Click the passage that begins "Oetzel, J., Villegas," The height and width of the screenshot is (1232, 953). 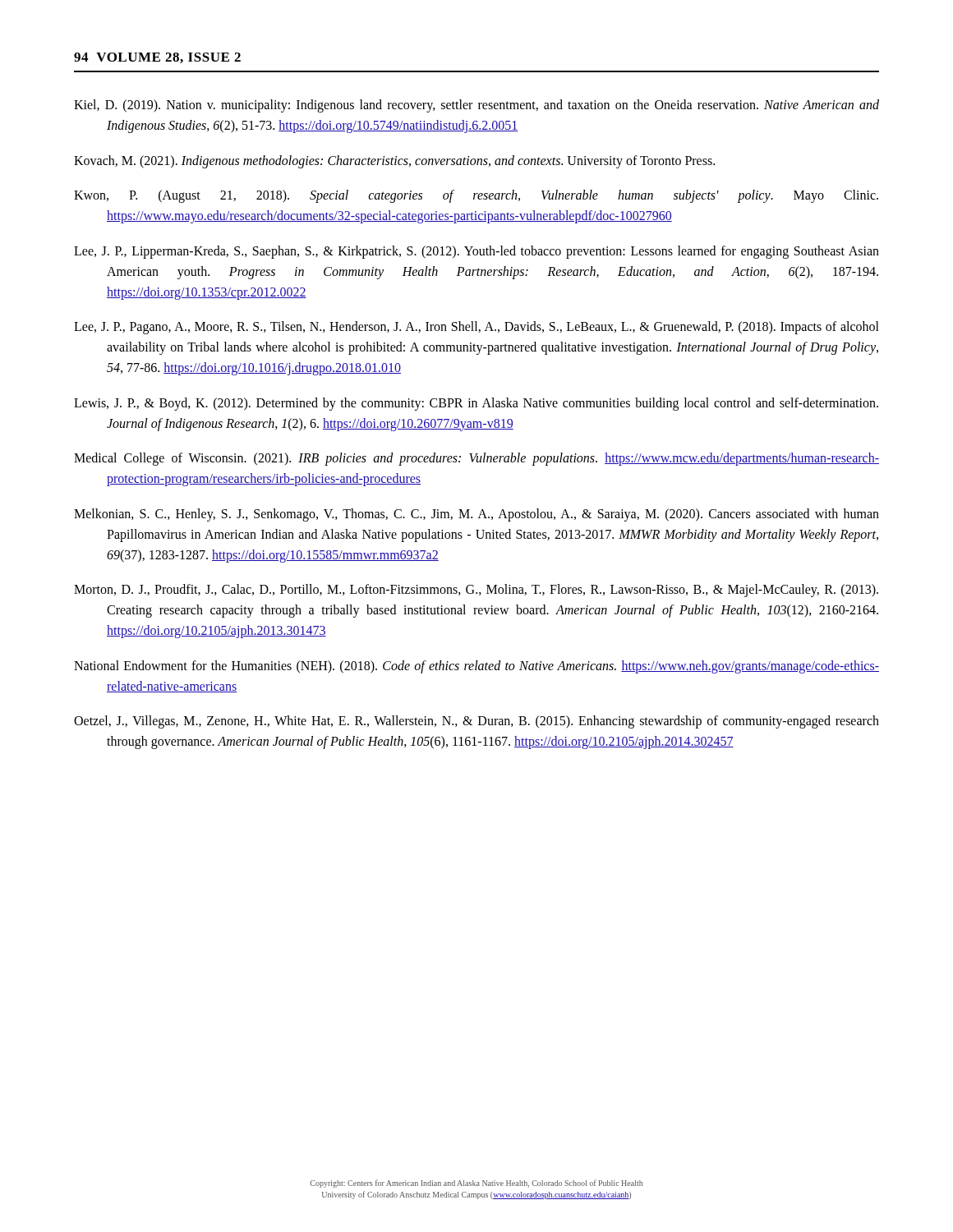[476, 732]
